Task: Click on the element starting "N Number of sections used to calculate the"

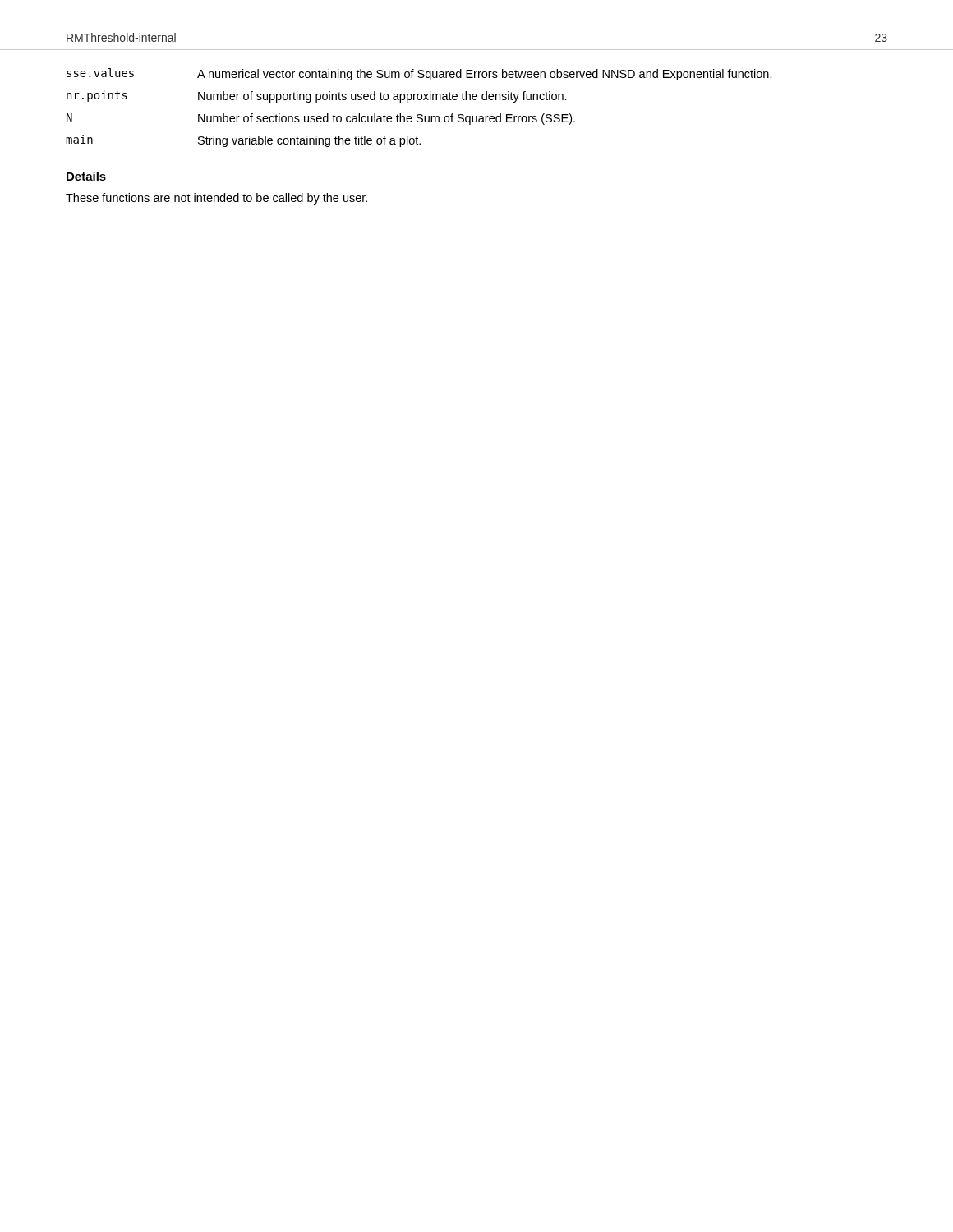Action: coord(476,119)
